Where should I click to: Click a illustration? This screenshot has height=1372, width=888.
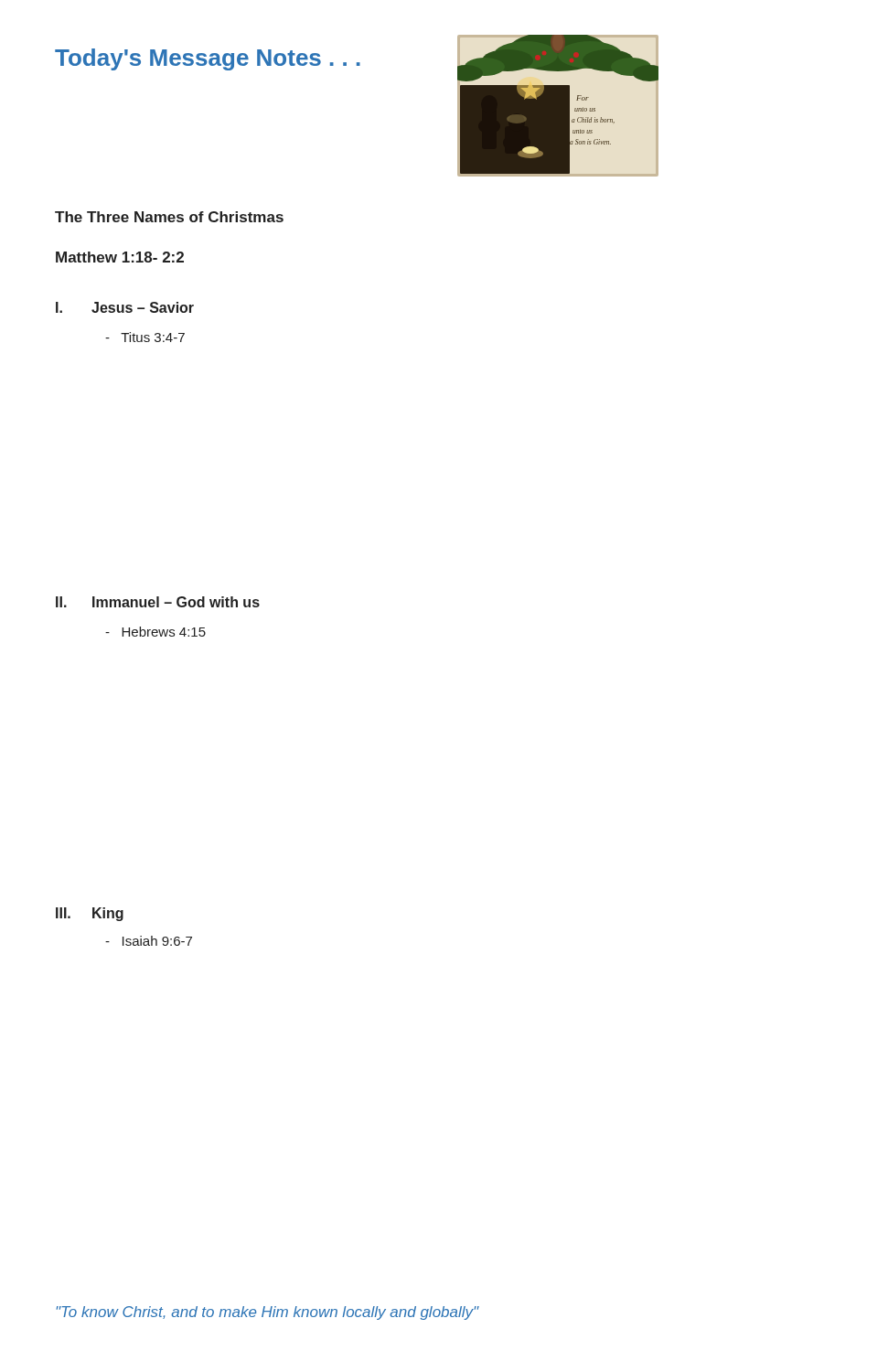click(558, 106)
